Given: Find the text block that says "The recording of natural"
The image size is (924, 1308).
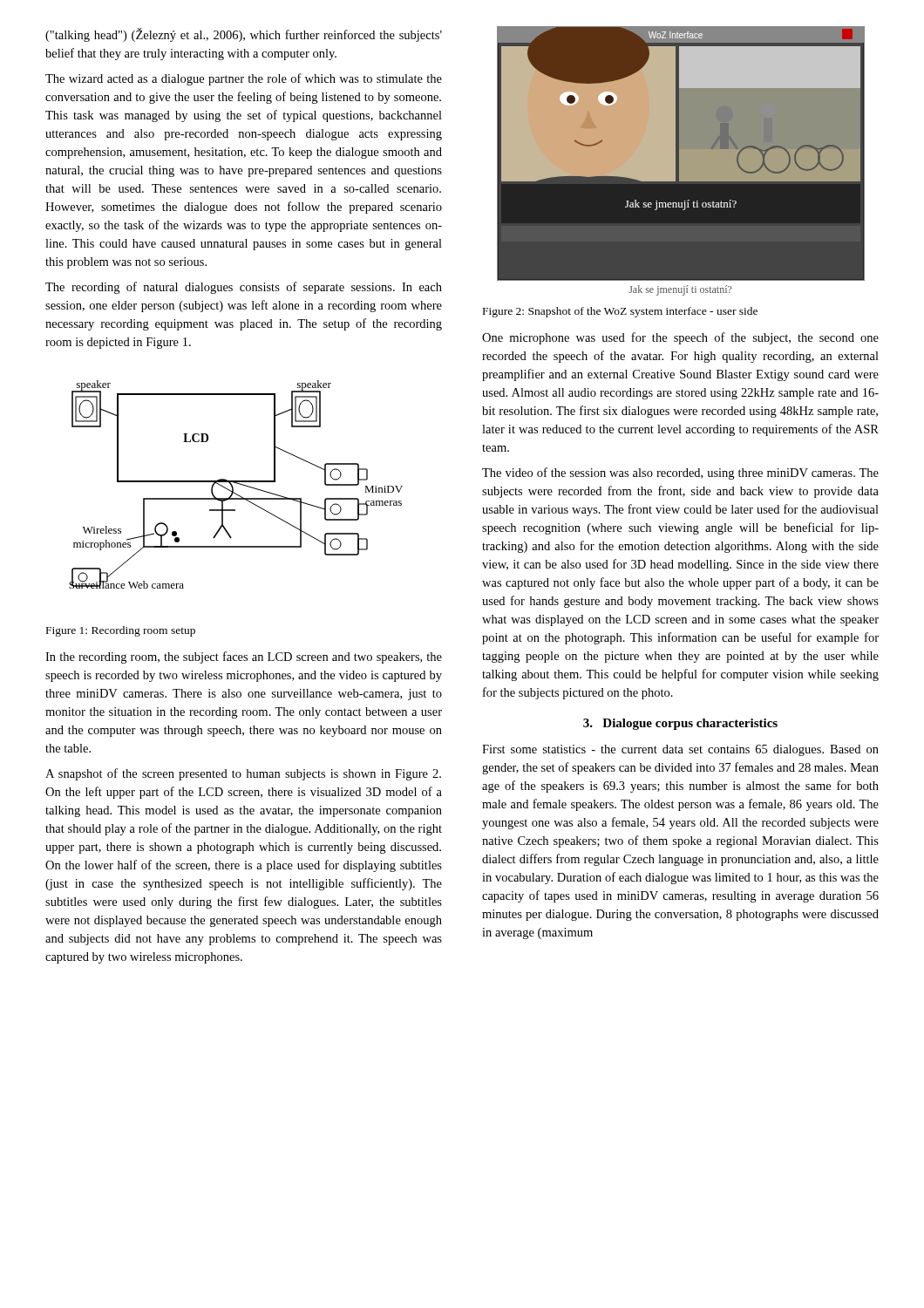Looking at the screenshot, I should click(x=244, y=315).
